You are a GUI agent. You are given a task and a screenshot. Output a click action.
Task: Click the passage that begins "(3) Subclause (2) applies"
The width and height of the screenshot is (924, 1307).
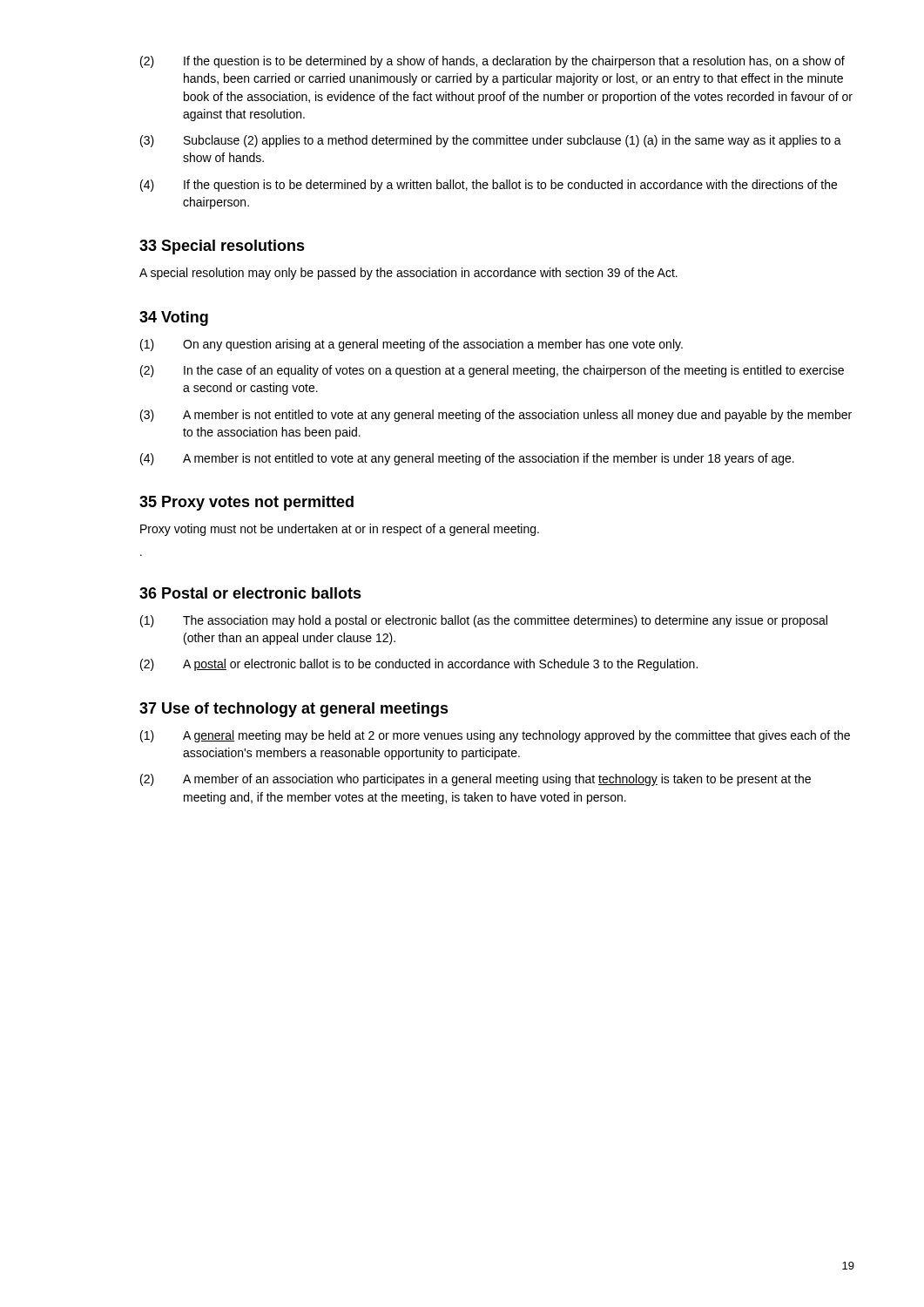(497, 149)
